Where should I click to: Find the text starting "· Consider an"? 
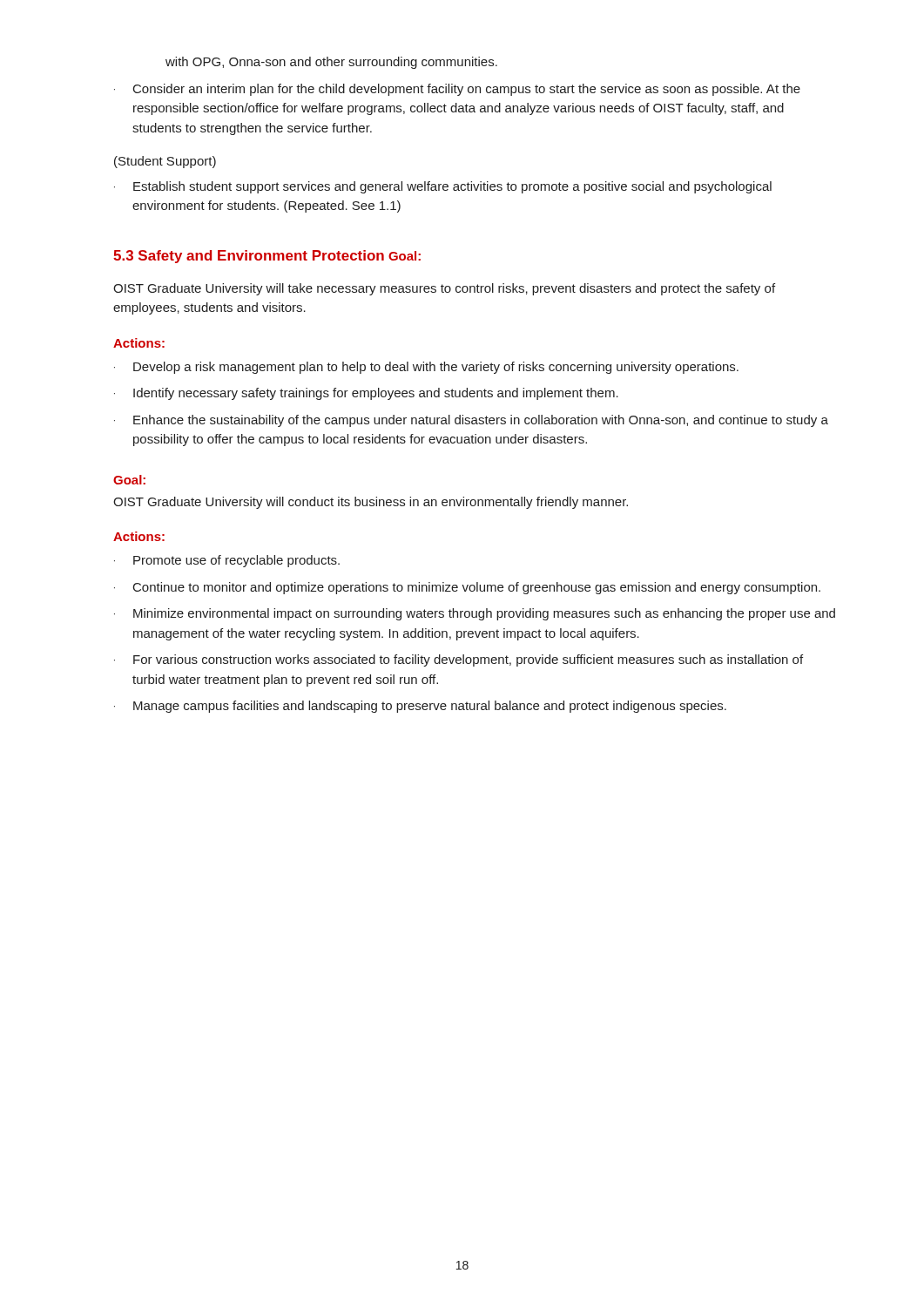tap(475, 108)
